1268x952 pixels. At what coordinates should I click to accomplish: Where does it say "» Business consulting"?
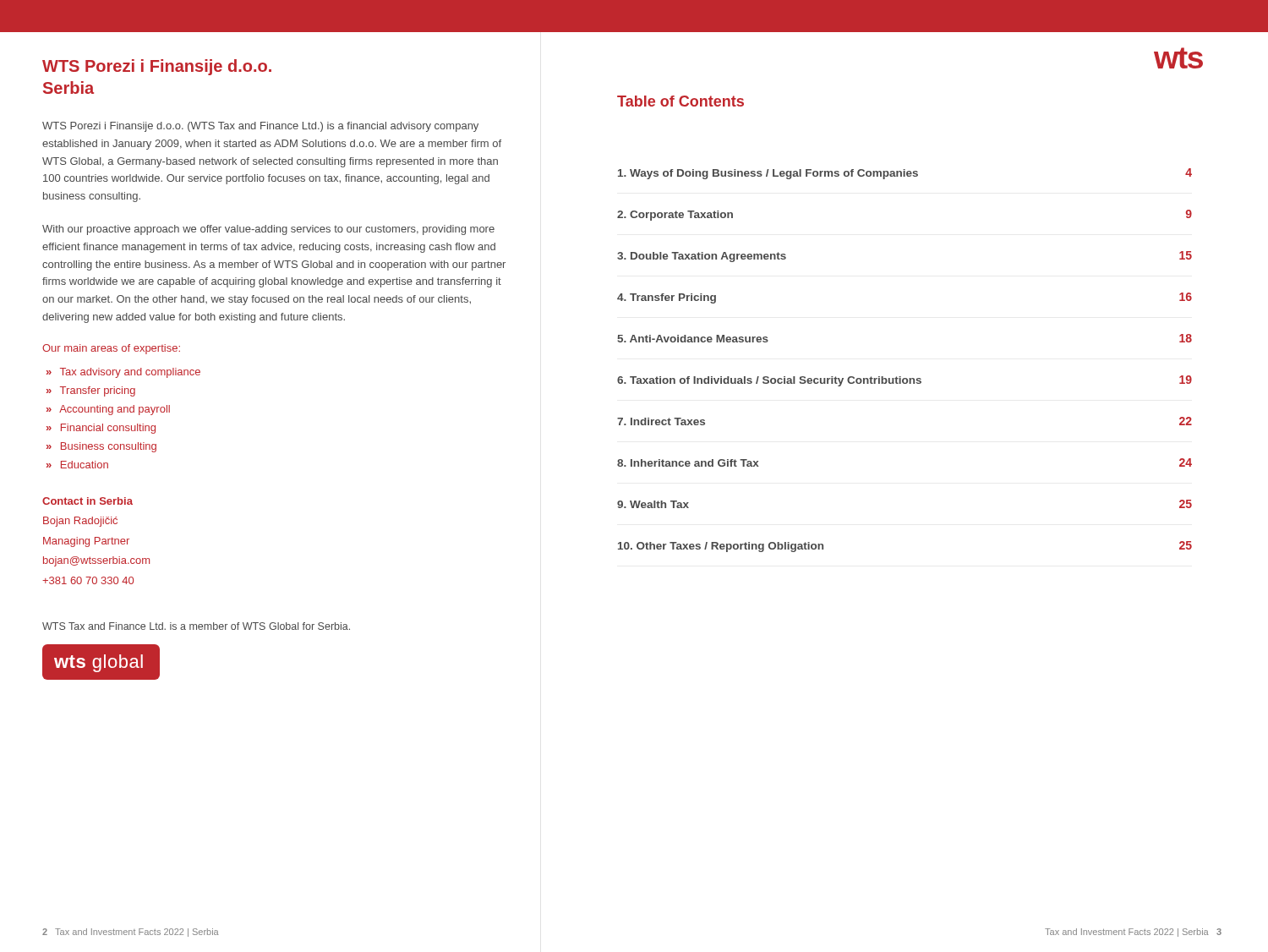pyautogui.click(x=101, y=446)
